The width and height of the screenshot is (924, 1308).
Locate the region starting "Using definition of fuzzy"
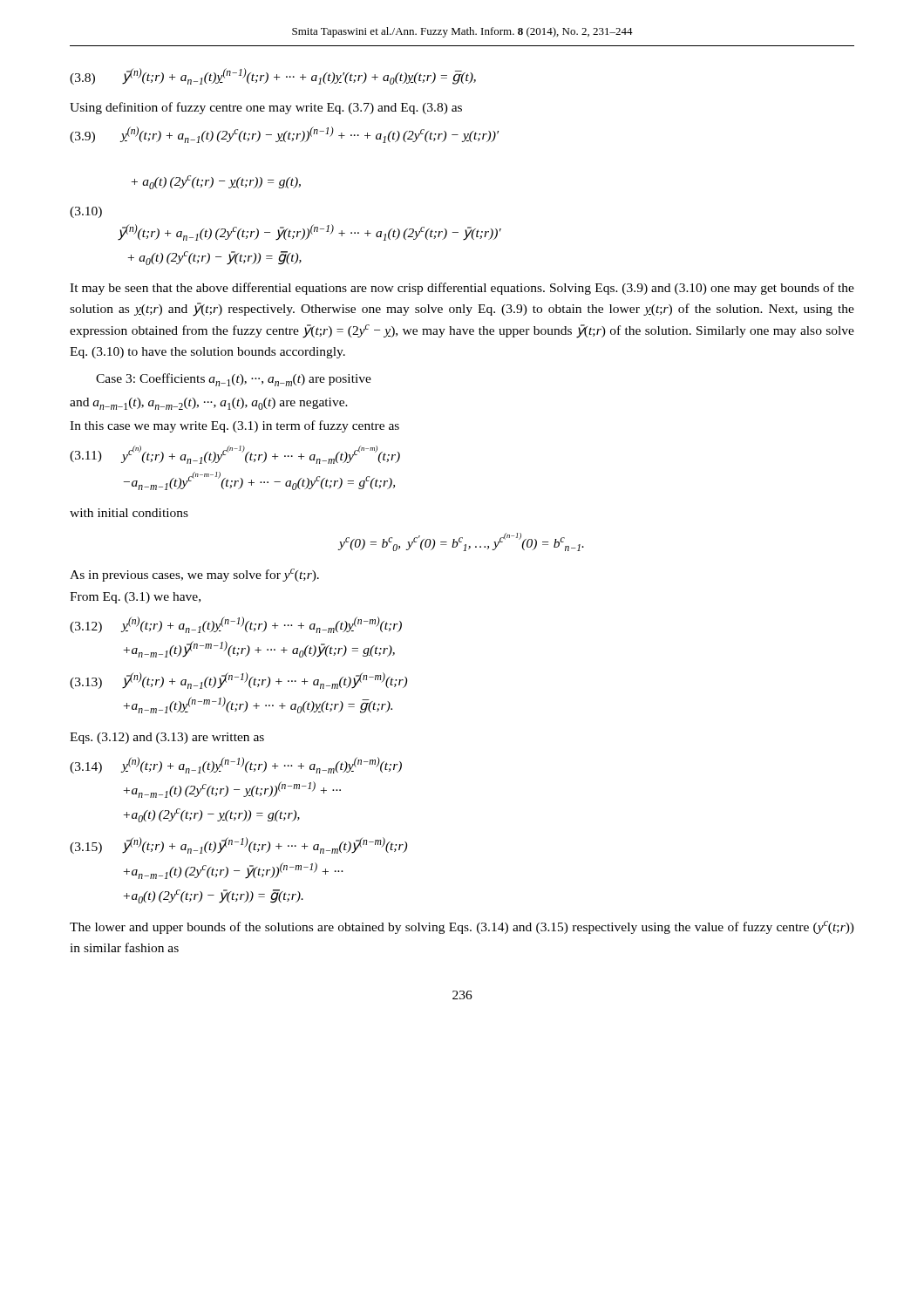tap(266, 107)
